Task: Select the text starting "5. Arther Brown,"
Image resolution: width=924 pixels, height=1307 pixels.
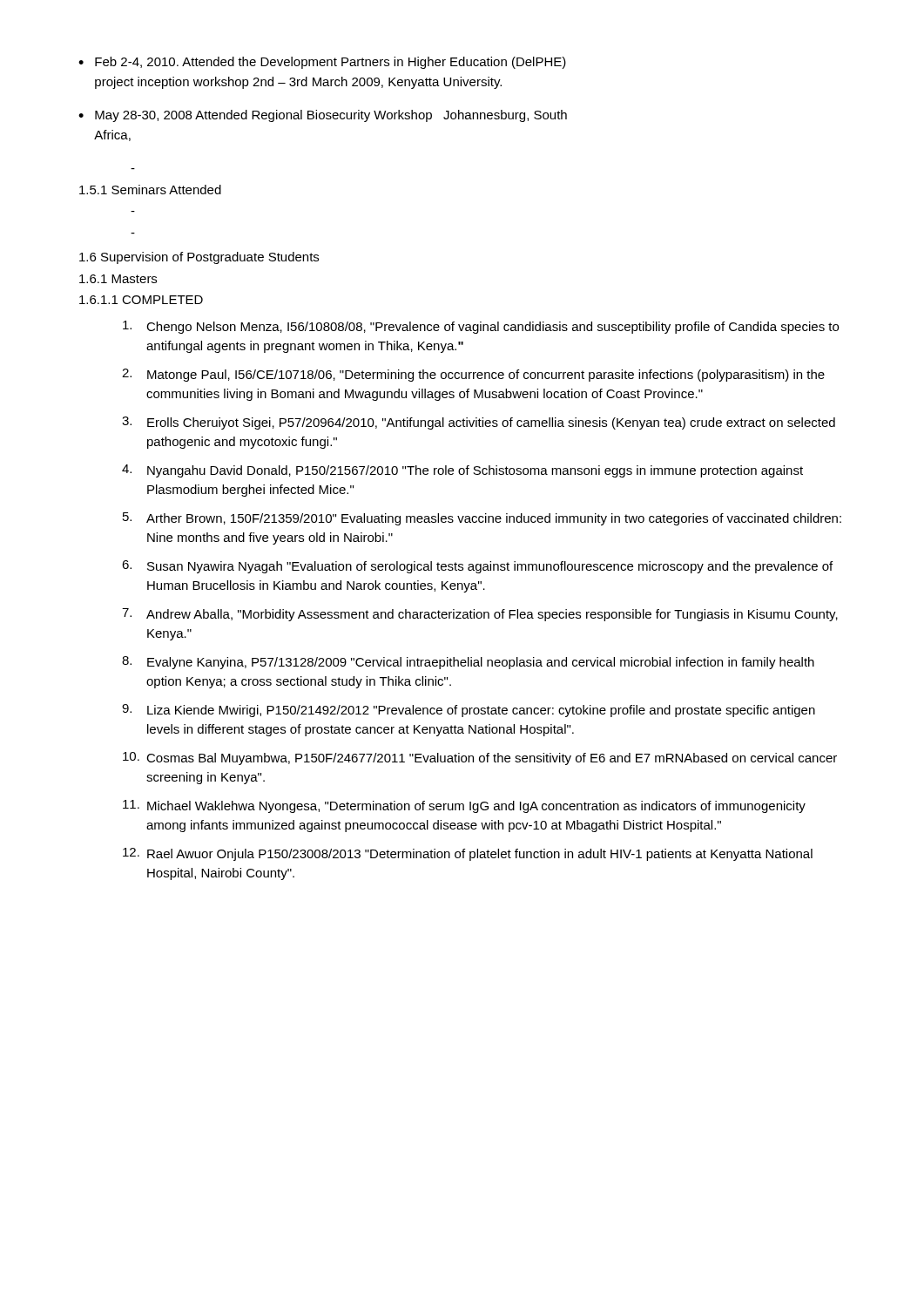Action: tap(484, 528)
